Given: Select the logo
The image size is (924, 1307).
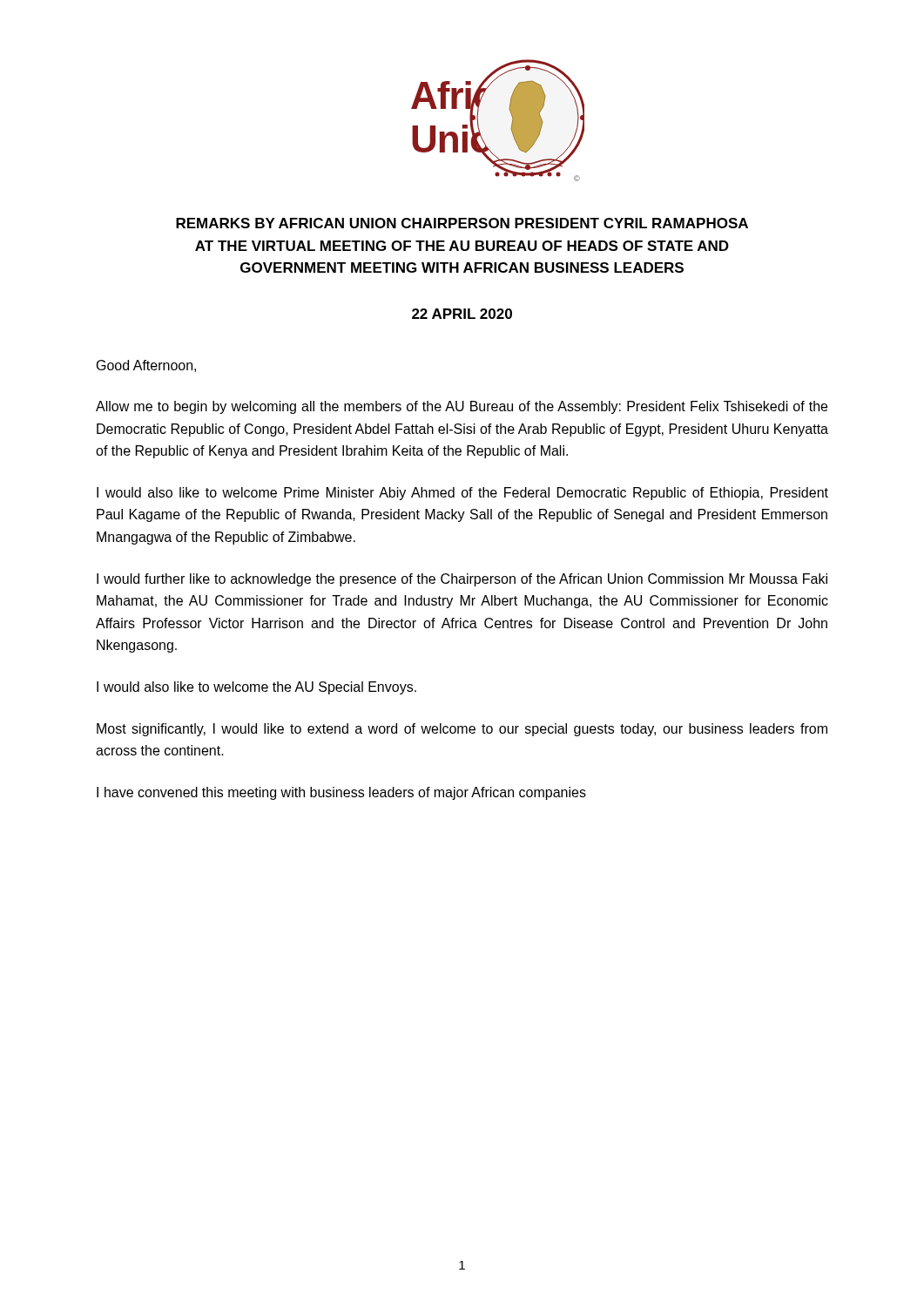Looking at the screenshot, I should (462, 119).
